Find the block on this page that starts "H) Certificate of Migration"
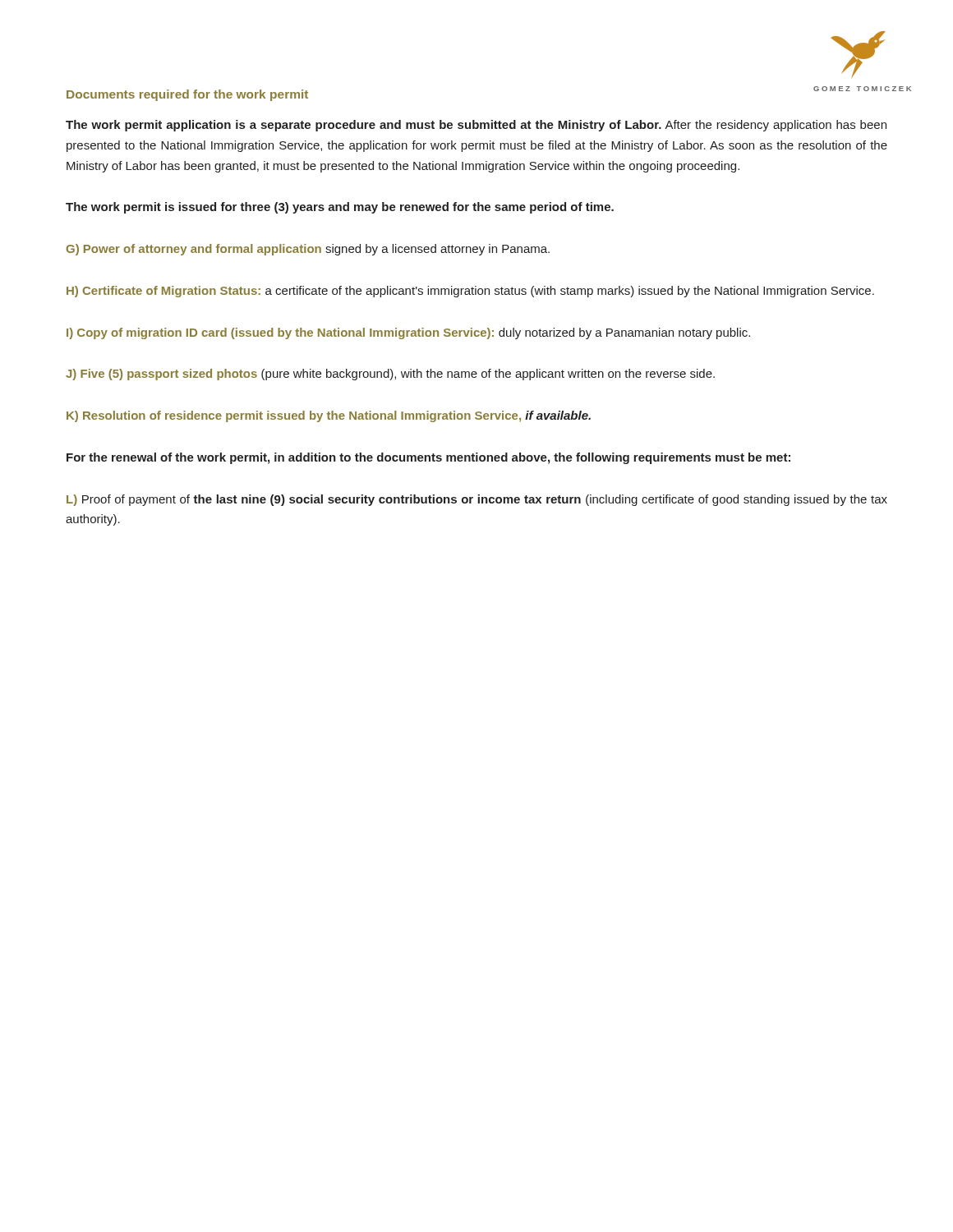The width and height of the screenshot is (953, 1232). 470,290
